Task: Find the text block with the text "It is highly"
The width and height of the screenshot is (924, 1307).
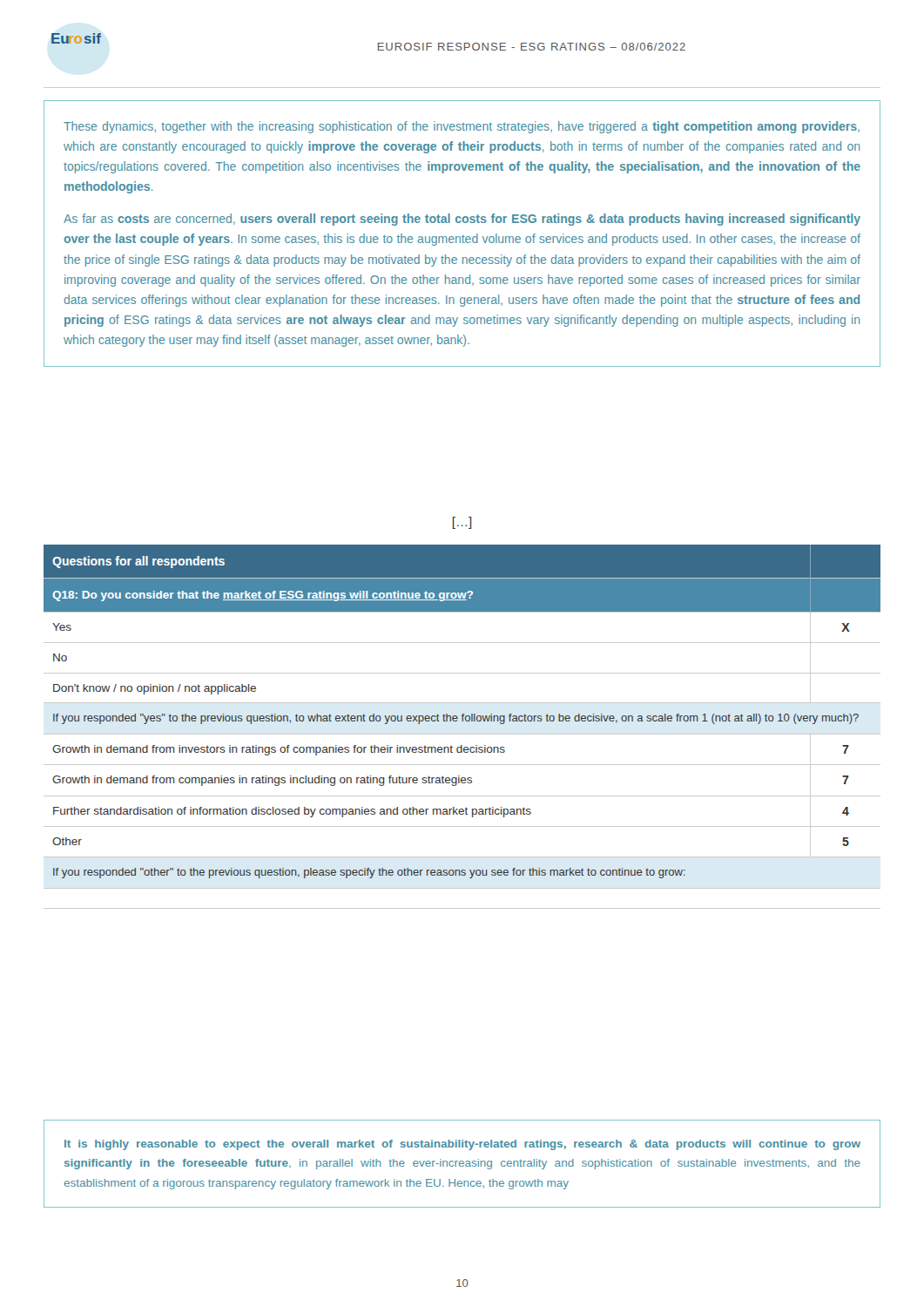Action: click(x=462, y=1163)
